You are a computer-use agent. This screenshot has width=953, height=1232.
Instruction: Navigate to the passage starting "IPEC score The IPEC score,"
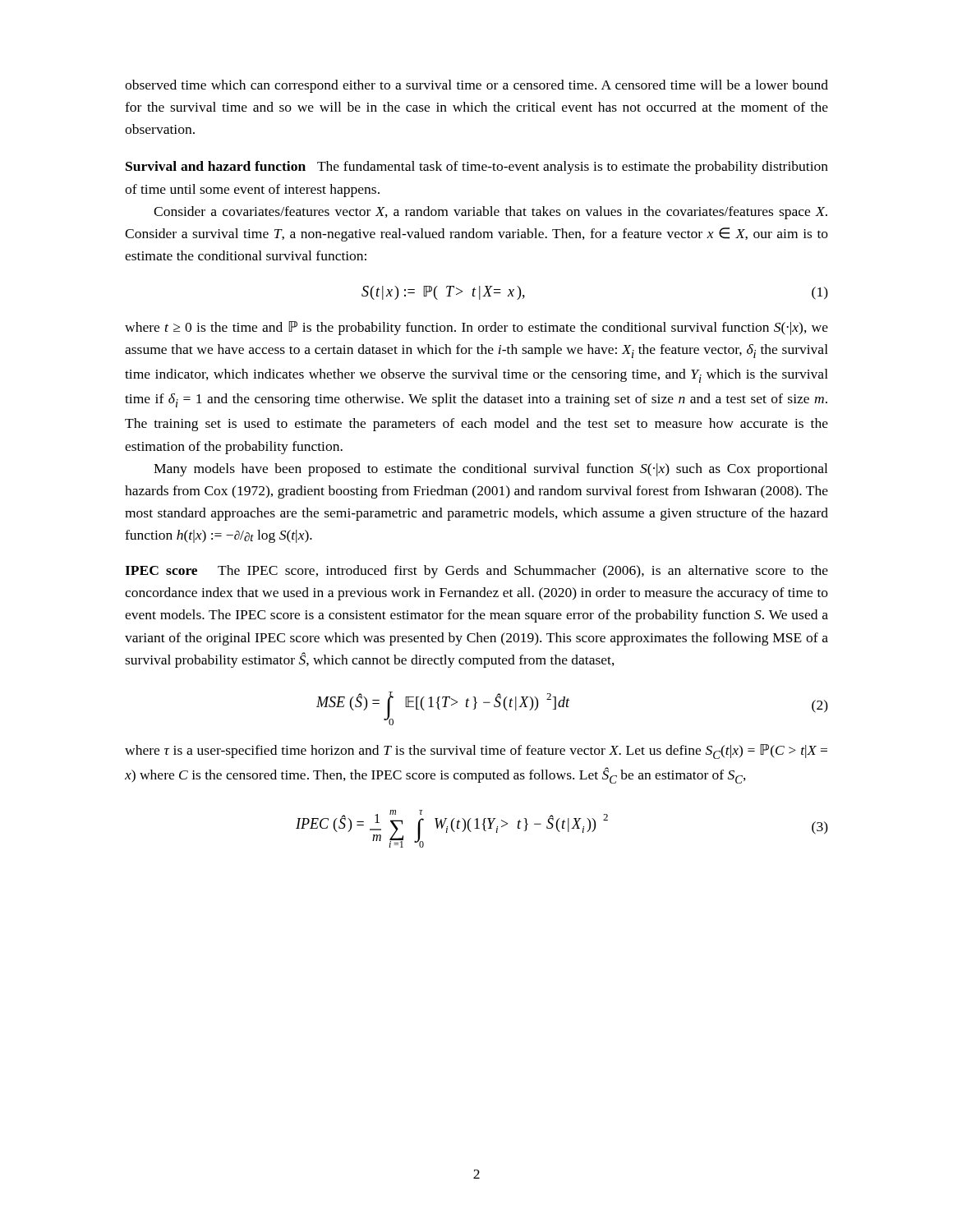click(476, 615)
